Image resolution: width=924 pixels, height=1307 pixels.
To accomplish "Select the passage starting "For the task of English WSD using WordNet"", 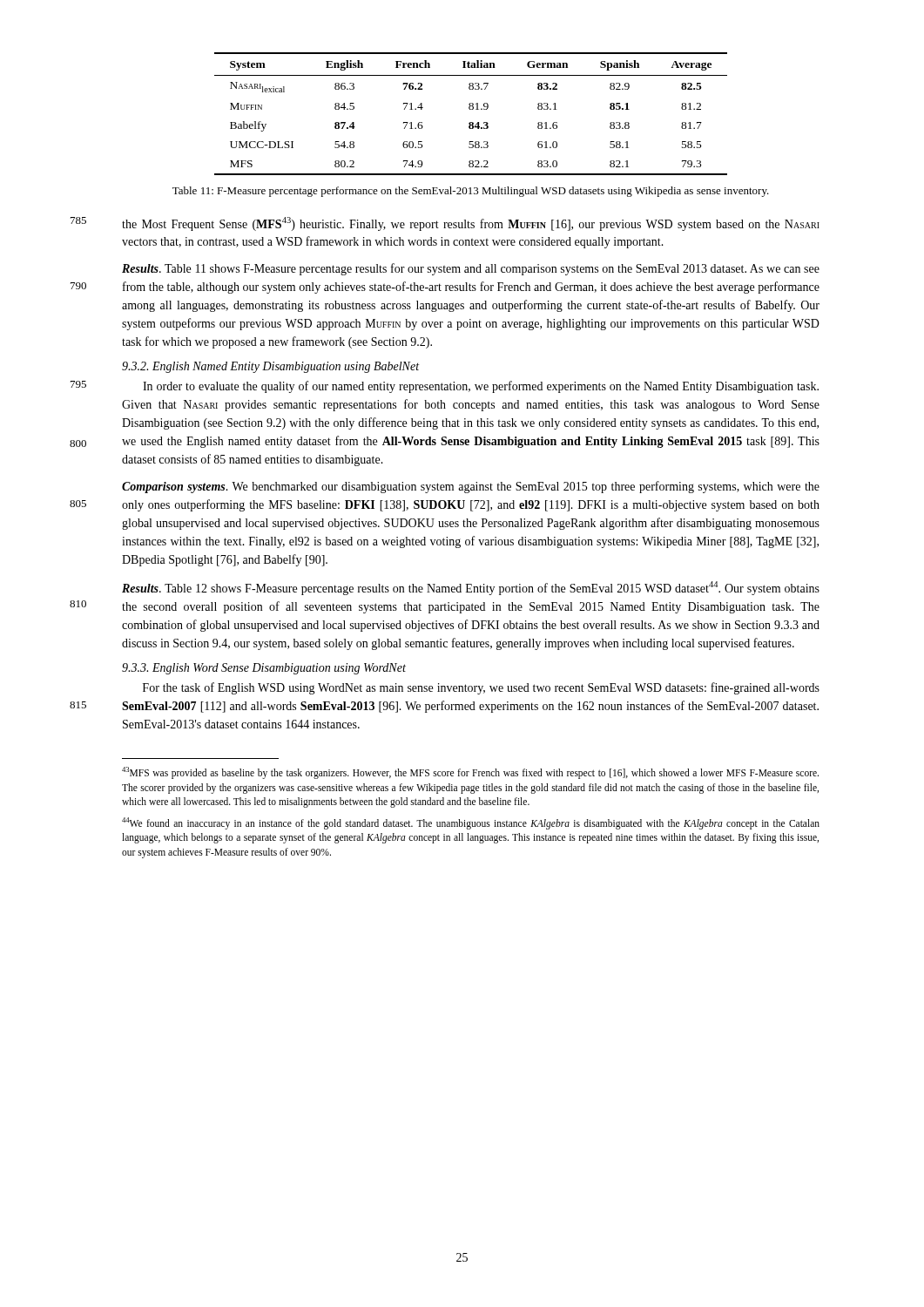I will click(x=471, y=706).
